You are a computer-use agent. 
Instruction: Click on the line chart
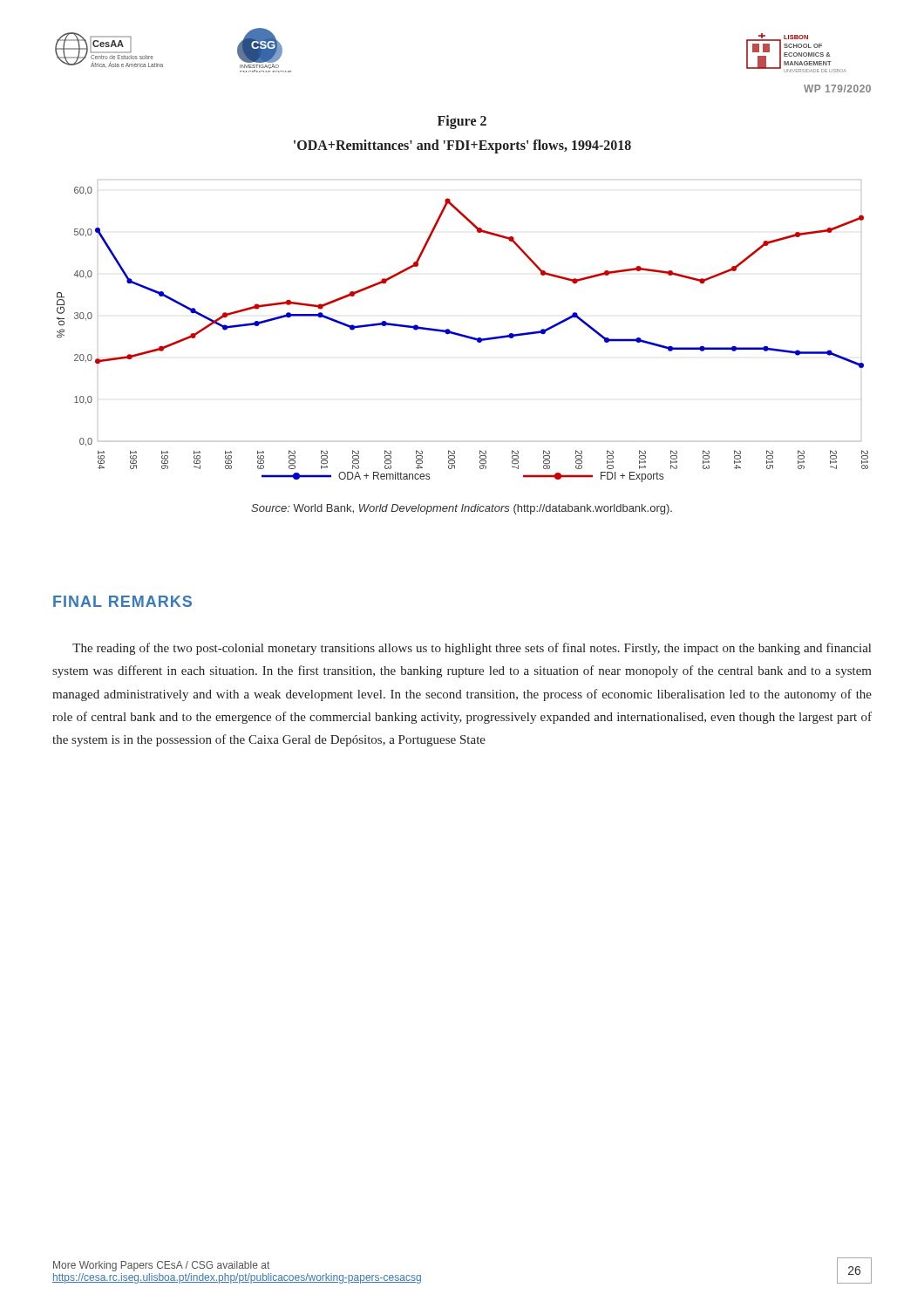(462, 328)
